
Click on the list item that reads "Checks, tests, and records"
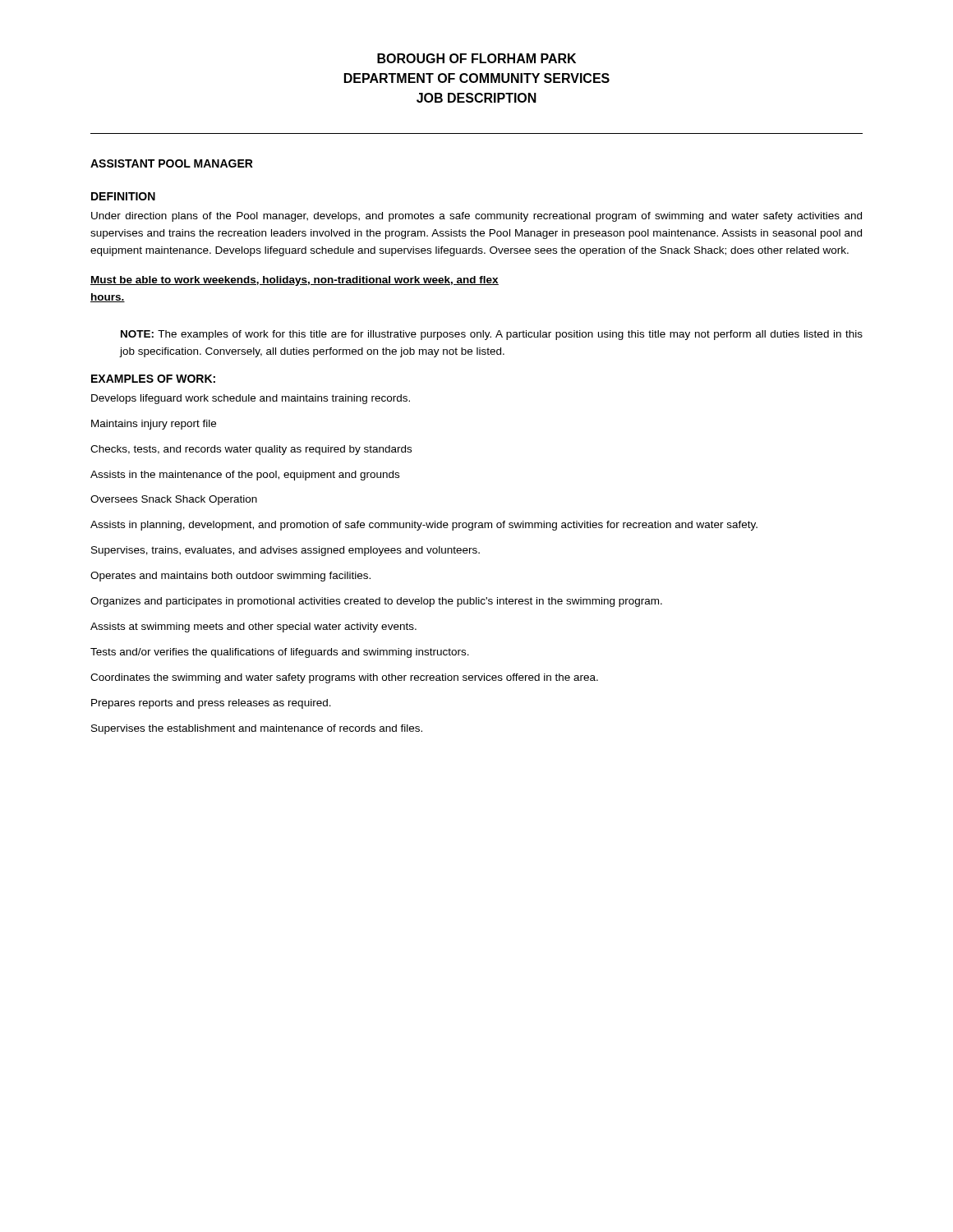pyautogui.click(x=251, y=449)
